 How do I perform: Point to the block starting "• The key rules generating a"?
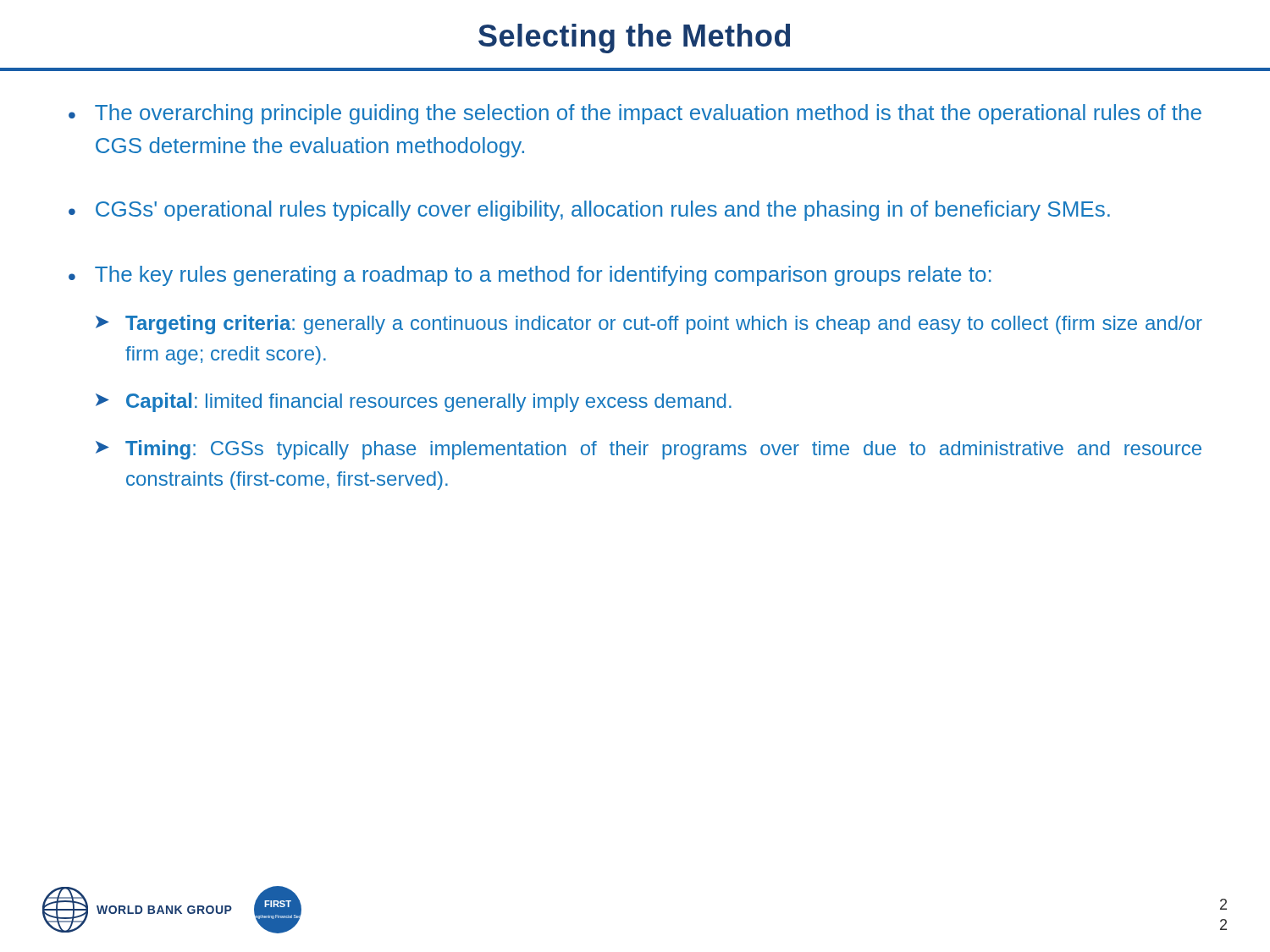click(x=635, y=385)
